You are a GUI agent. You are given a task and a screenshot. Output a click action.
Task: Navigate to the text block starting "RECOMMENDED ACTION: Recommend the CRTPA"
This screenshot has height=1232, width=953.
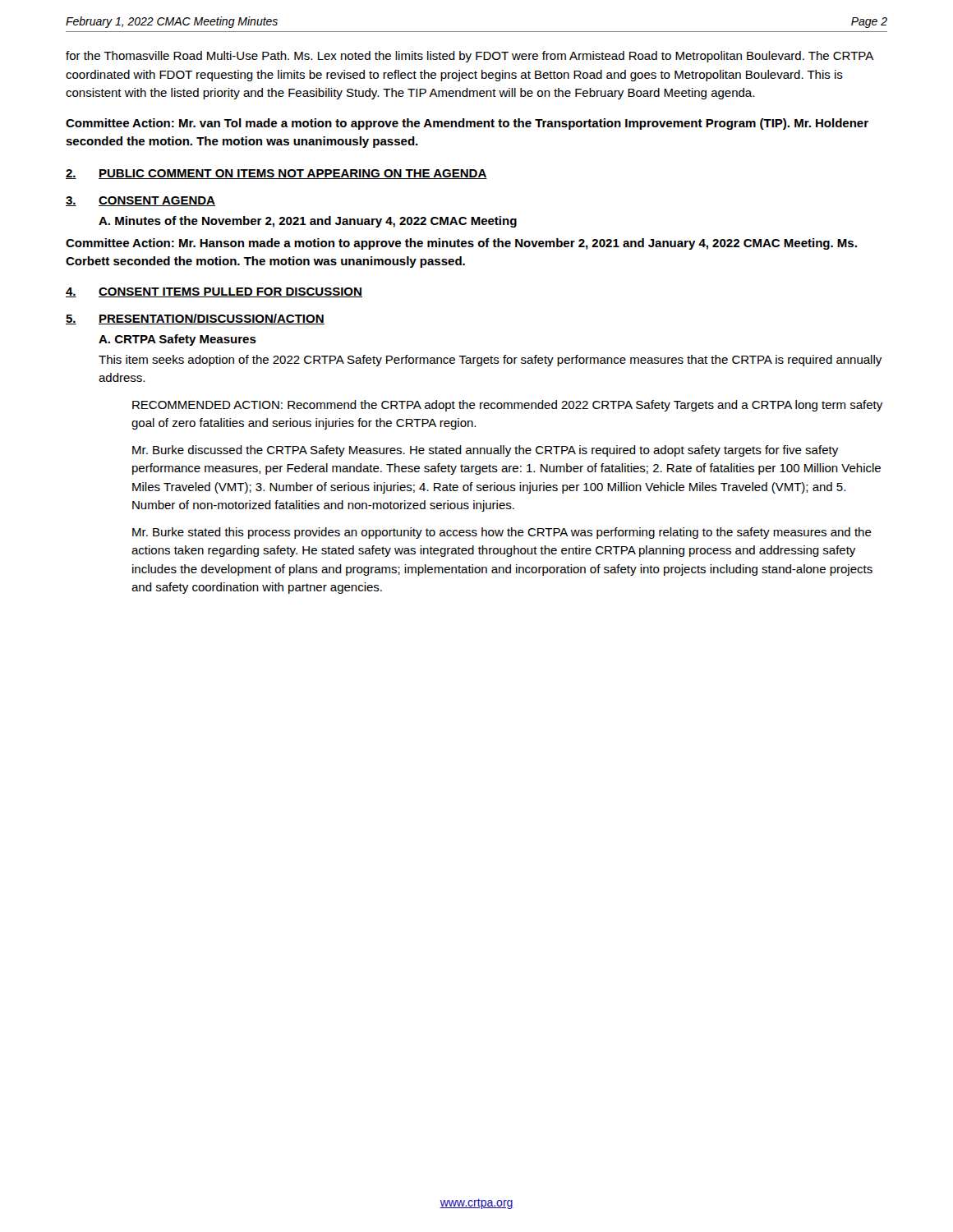coord(507,413)
